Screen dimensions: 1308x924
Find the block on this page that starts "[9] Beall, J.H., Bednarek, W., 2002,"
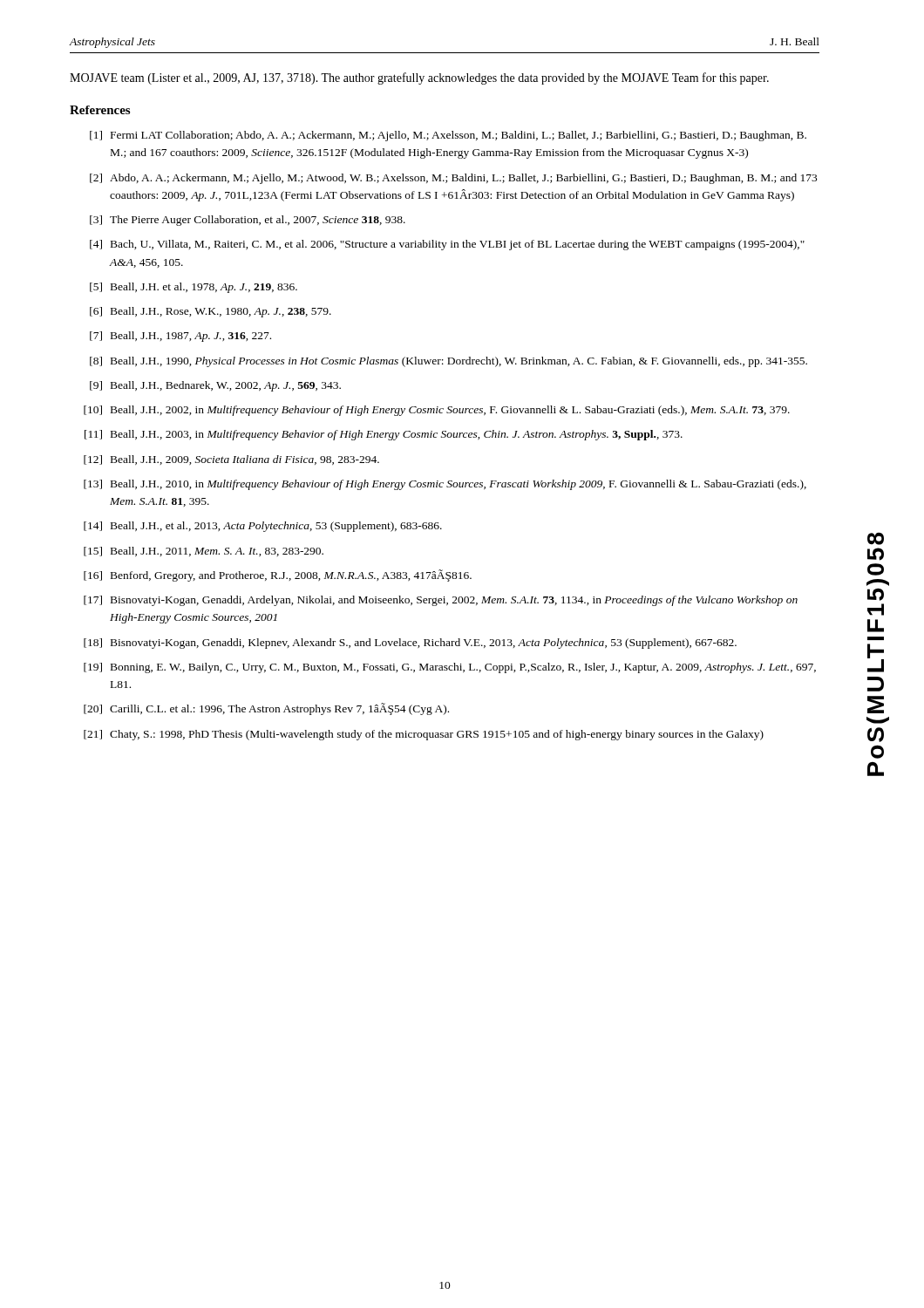click(215, 386)
